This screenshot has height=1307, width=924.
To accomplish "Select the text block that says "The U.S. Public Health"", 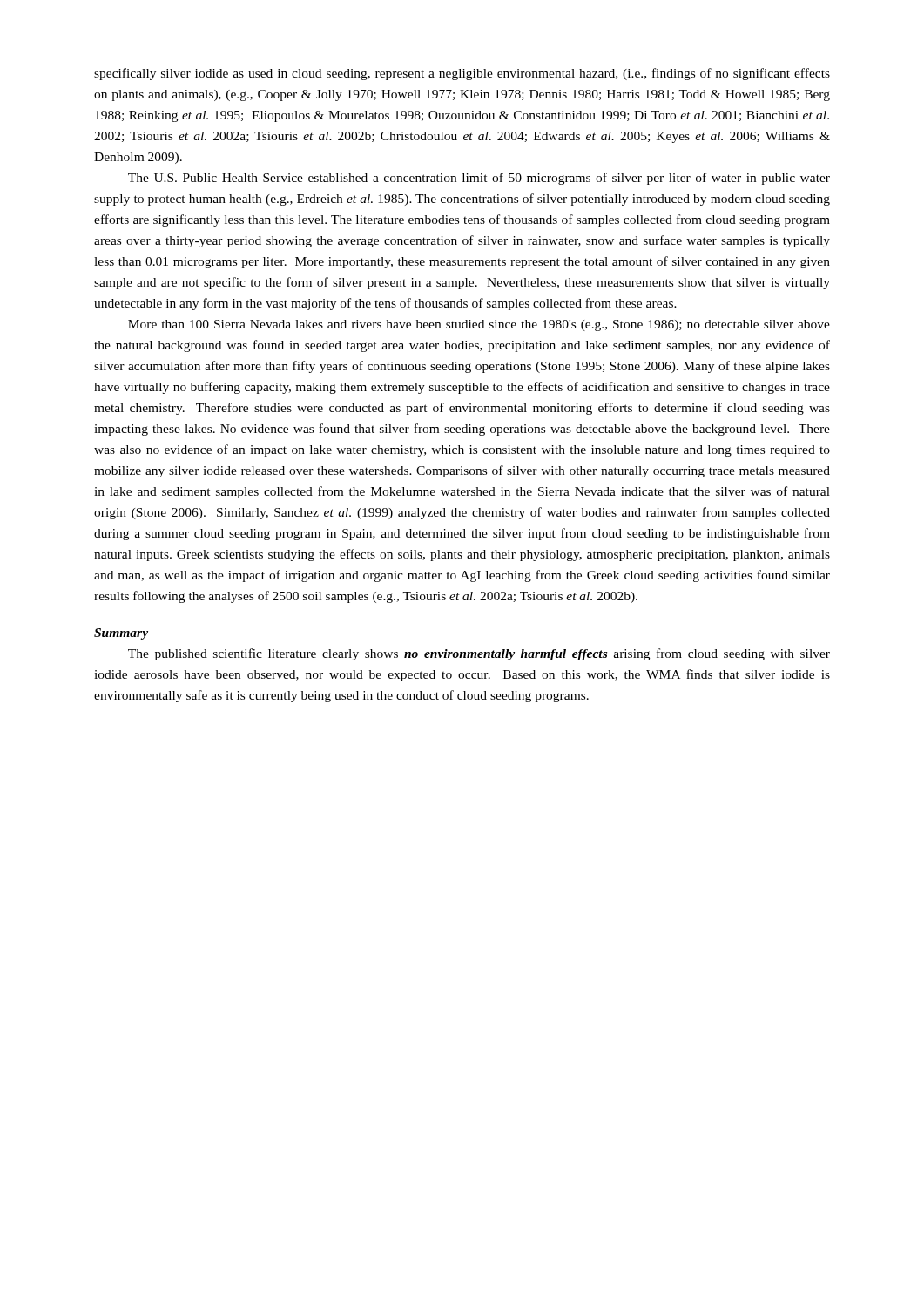I will [462, 241].
